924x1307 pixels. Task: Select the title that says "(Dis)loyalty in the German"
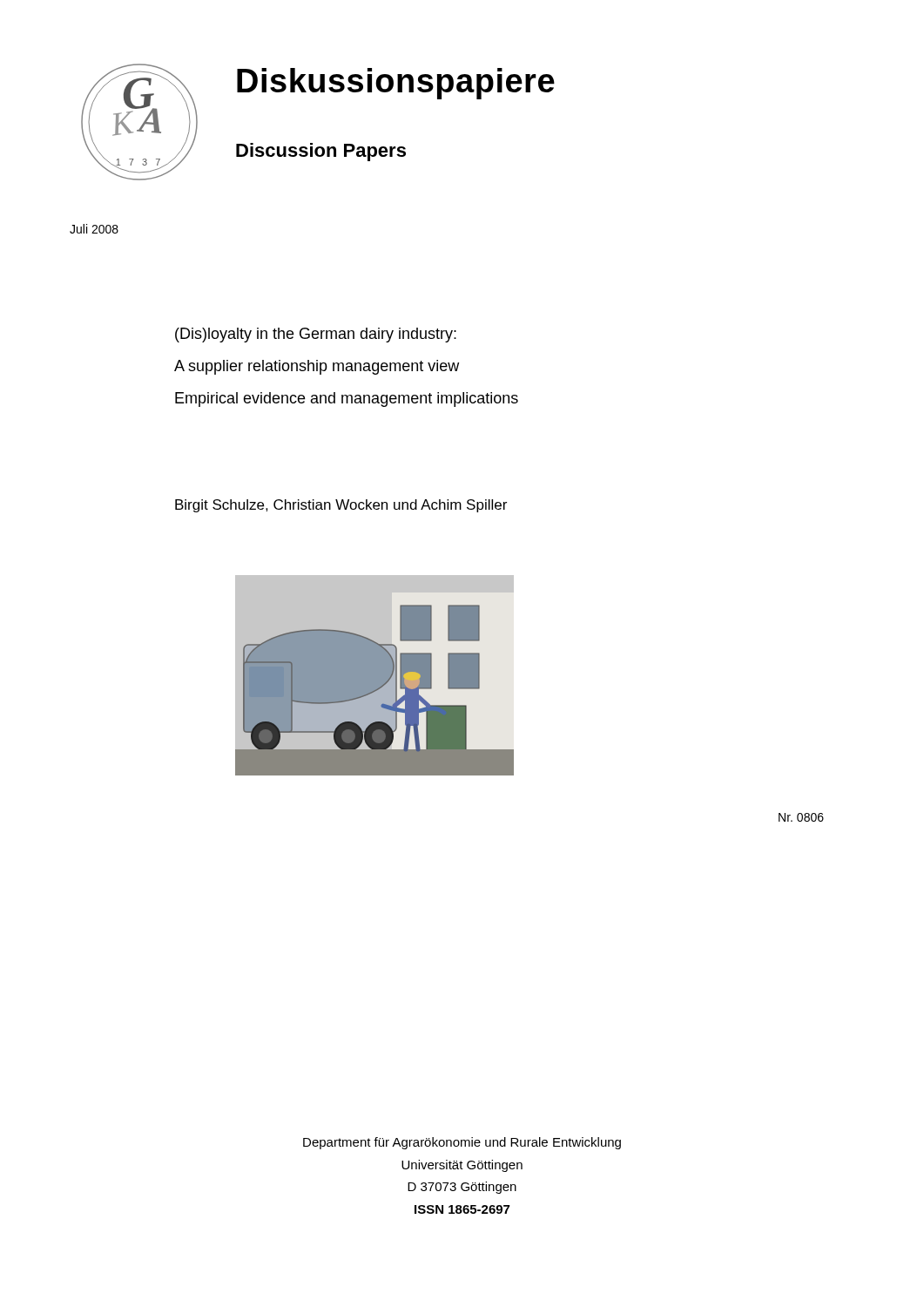tap(316, 335)
